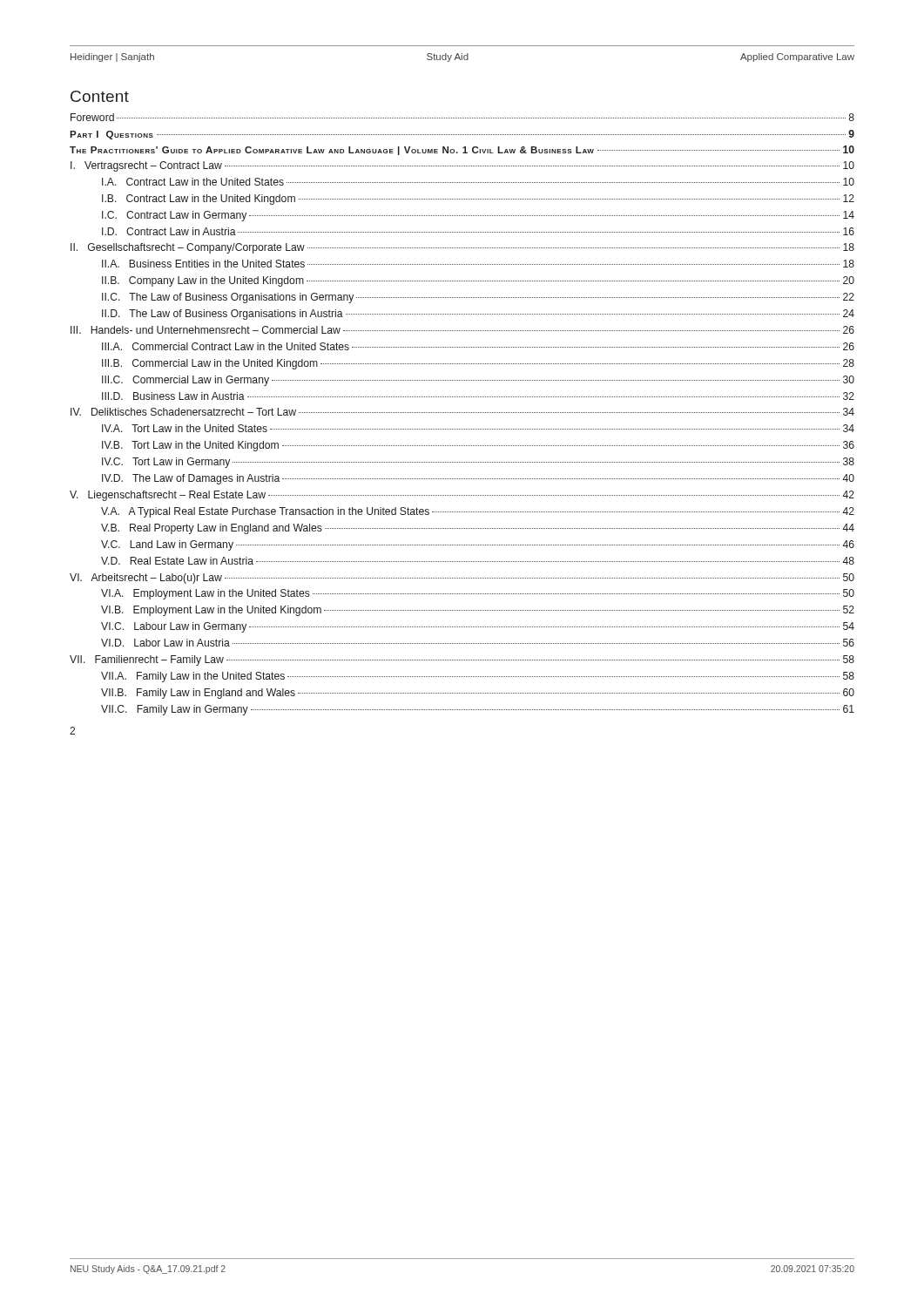Select the list item that reads "Foreword 8"
Image resolution: width=924 pixels, height=1307 pixels.
[462, 118]
